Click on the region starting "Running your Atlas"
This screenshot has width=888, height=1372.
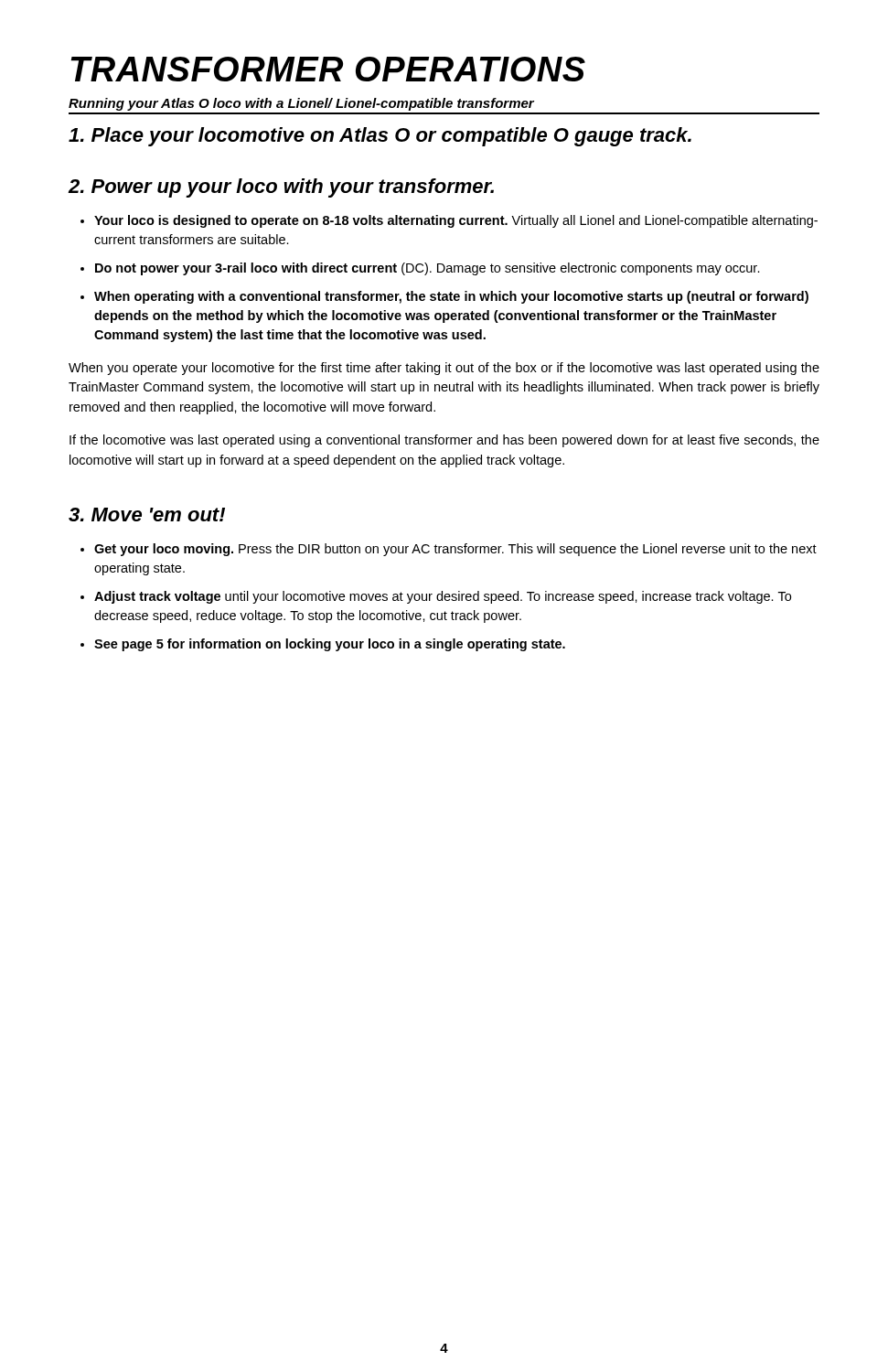pos(444,105)
